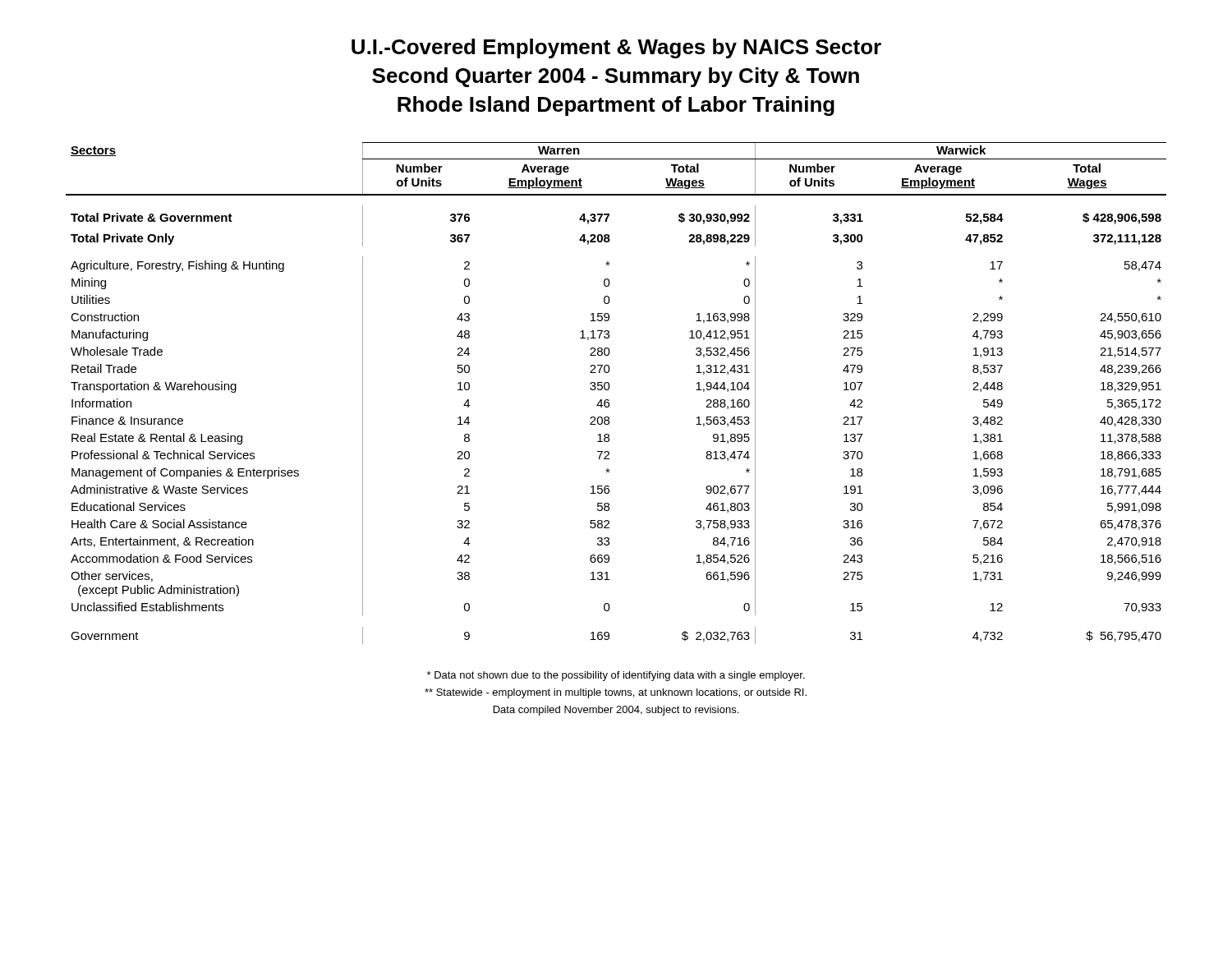1232x953 pixels.
Task: Navigate to the element starting "Data compiled November 2004, subject to revisions."
Action: pyautogui.click(x=616, y=709)
